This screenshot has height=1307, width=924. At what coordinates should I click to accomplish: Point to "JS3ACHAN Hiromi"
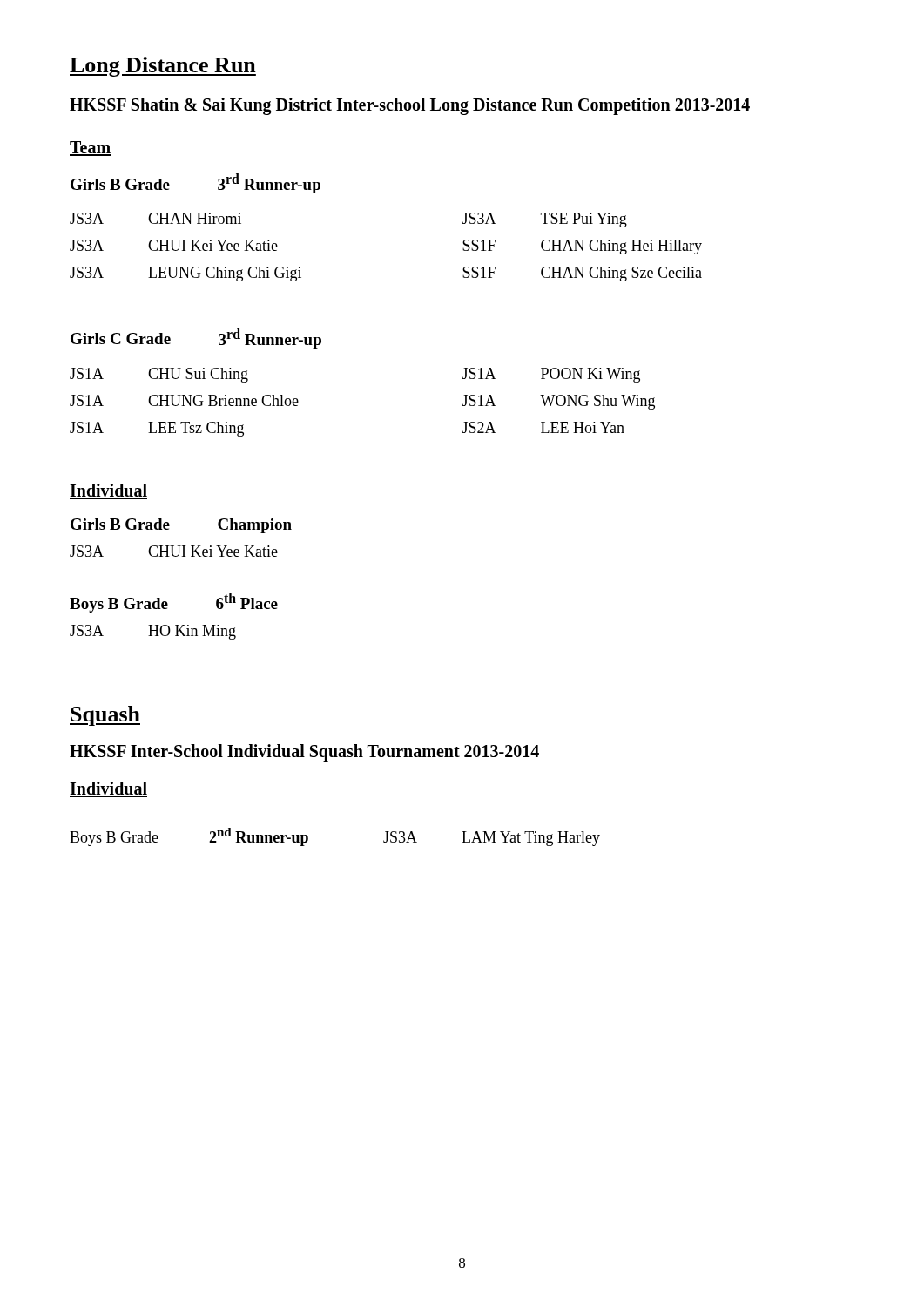(155, 218)
